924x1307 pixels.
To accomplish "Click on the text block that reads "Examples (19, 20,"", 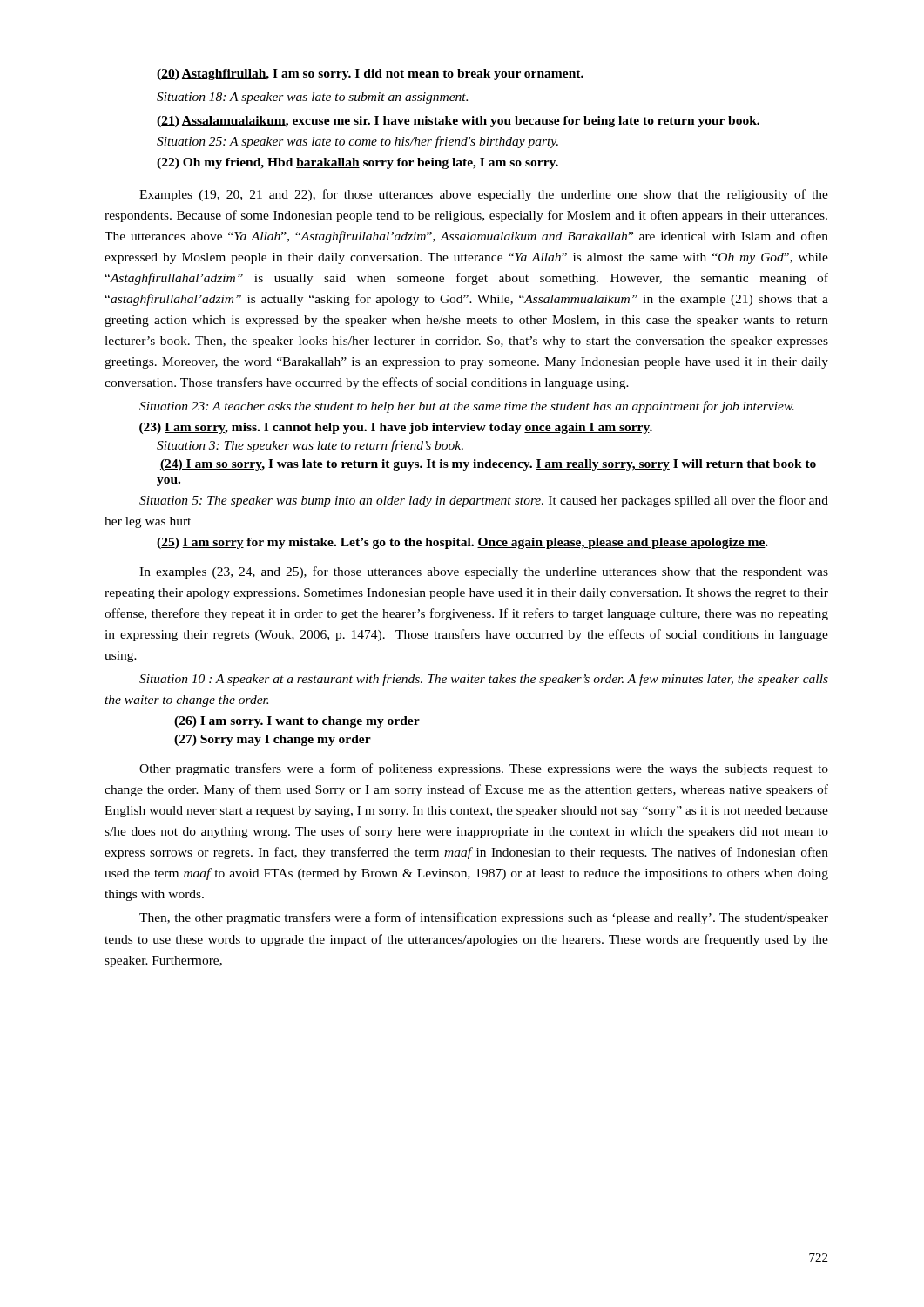I will 466,289.
